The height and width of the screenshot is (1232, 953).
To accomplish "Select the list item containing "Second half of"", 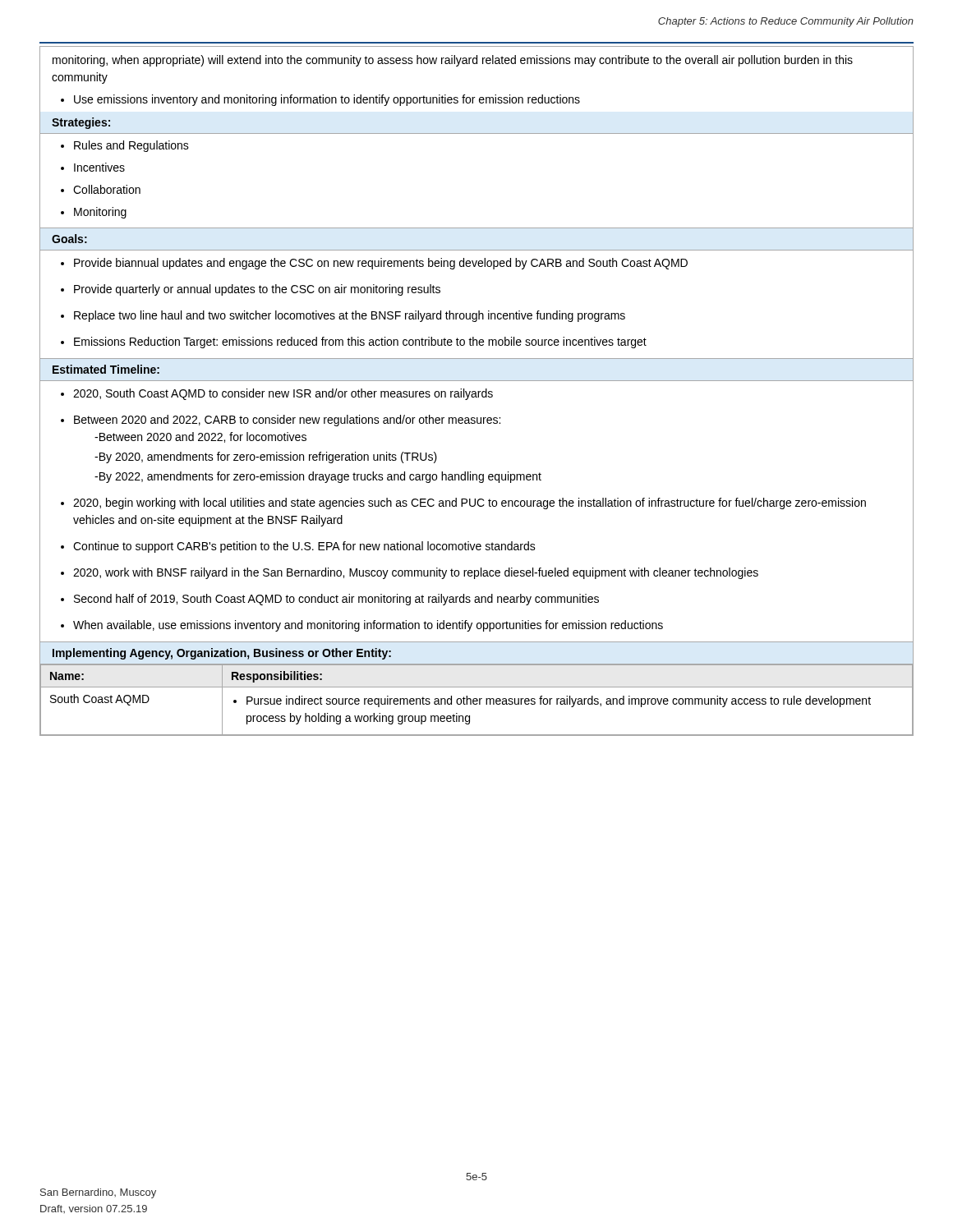I will click(x=476, y=599).
